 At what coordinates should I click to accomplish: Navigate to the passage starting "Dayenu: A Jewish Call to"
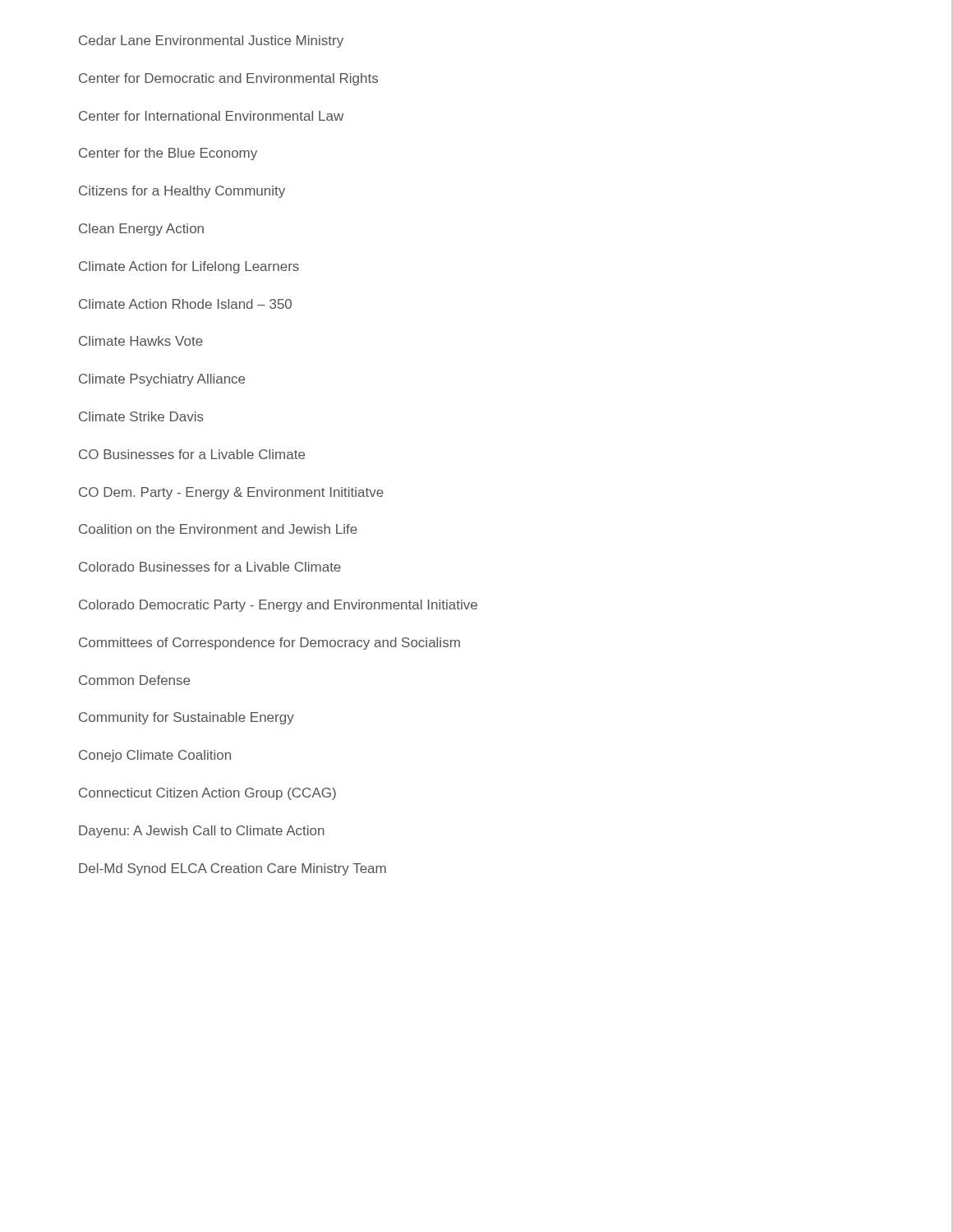201,831
